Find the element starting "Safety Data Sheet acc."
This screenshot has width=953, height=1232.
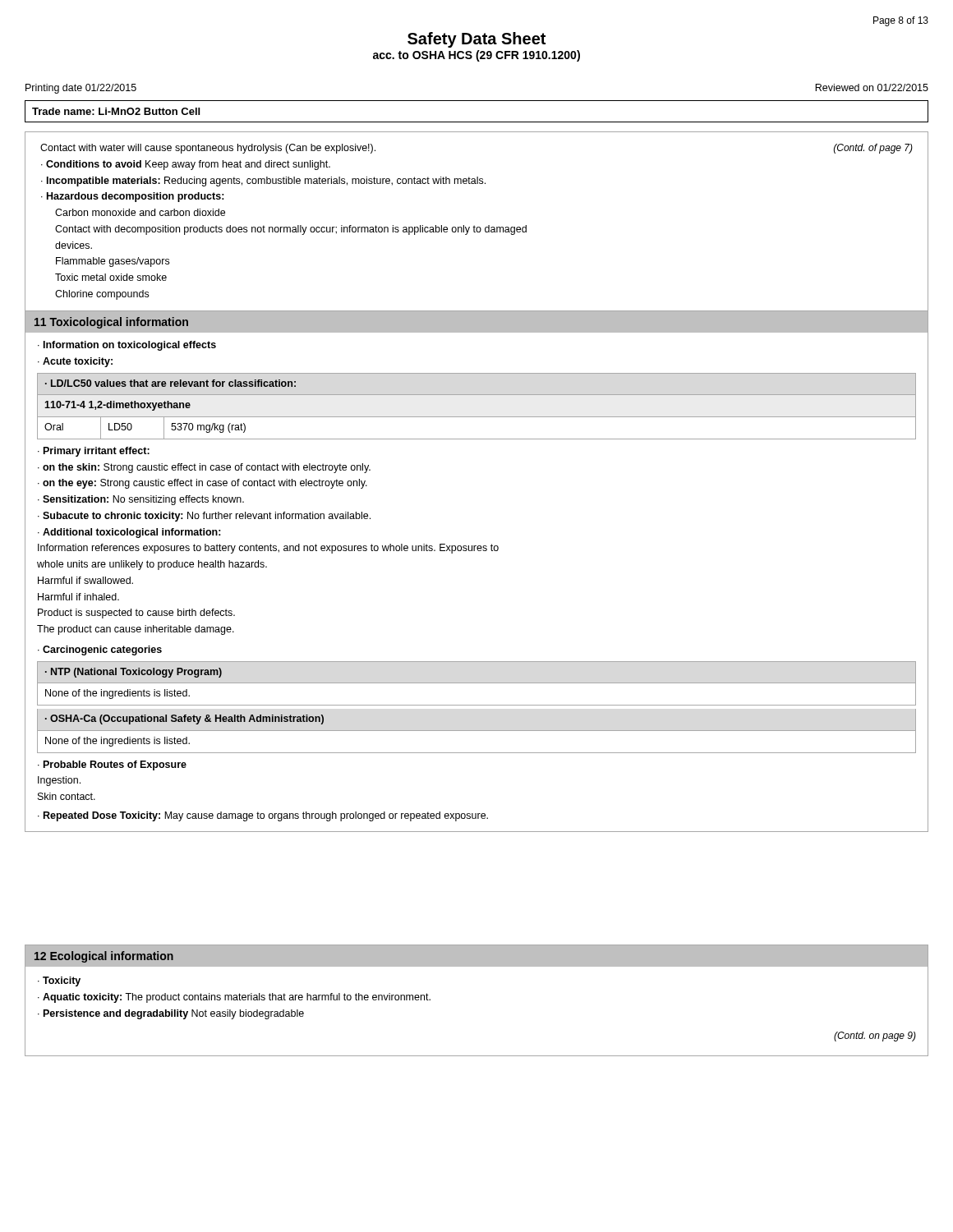(476, 46)
